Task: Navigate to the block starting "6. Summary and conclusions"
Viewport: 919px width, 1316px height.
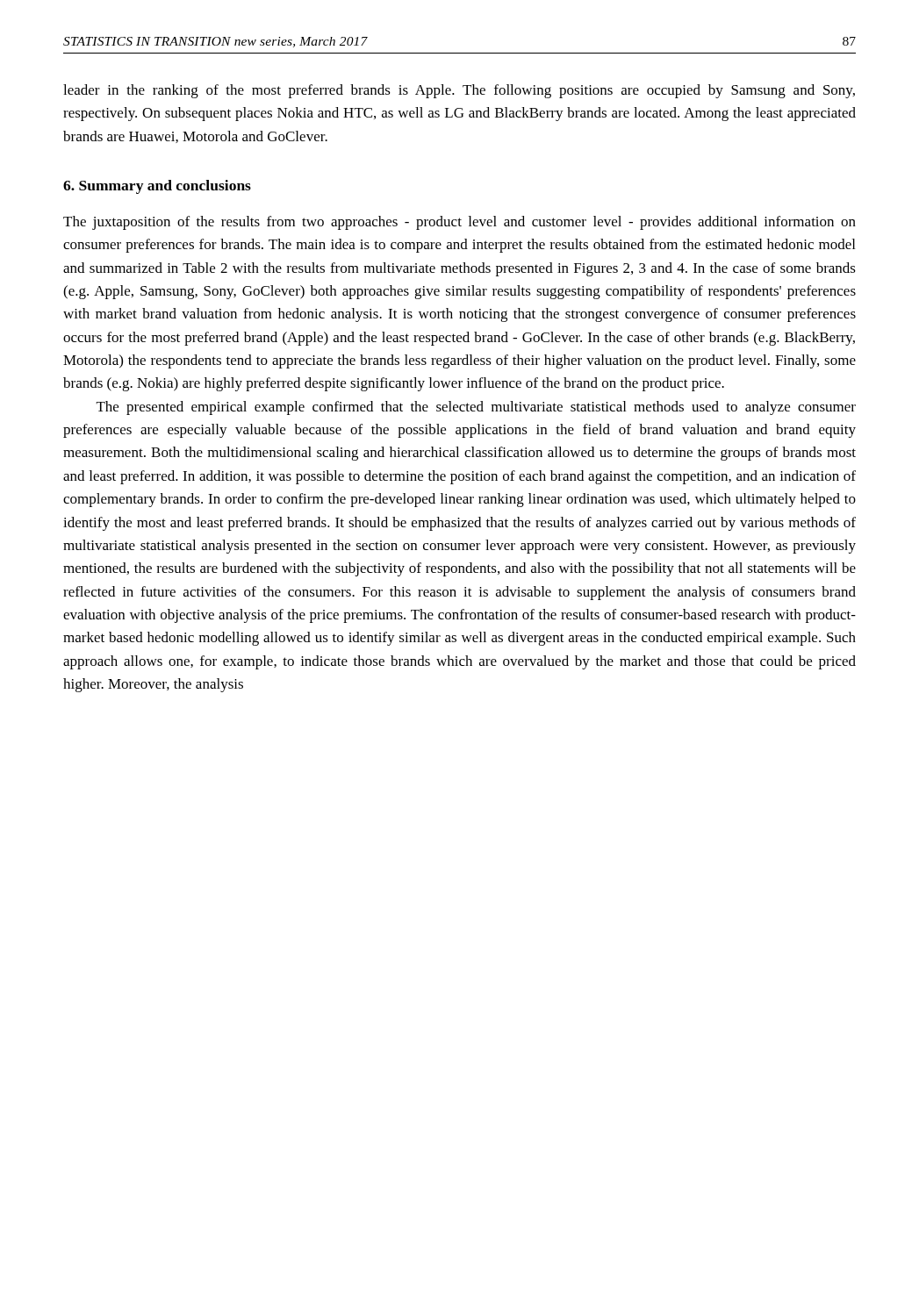Action: (x=157, y=185)
